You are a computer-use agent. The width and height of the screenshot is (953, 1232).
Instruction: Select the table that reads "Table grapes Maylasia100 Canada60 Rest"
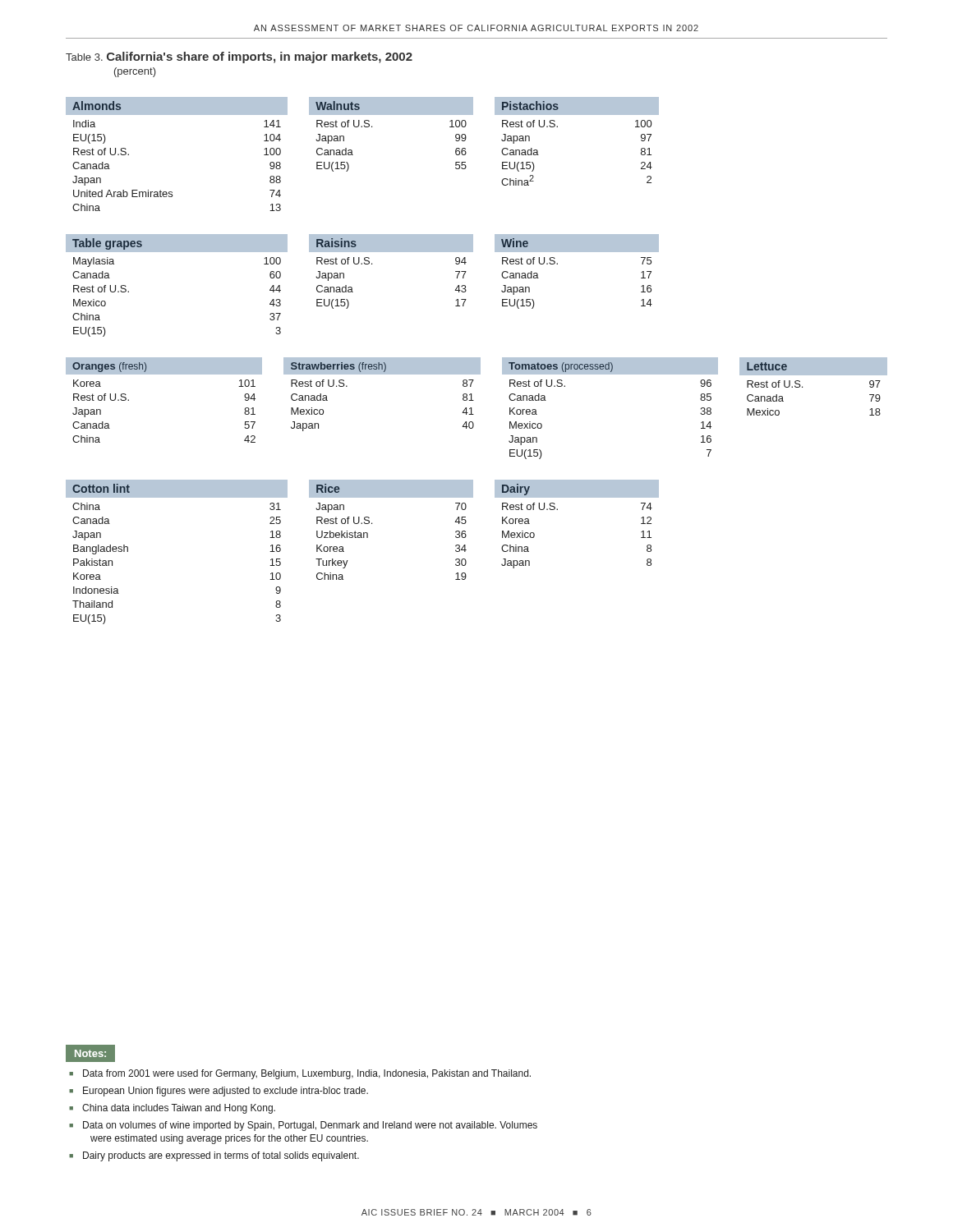click(x=180, y=292)
